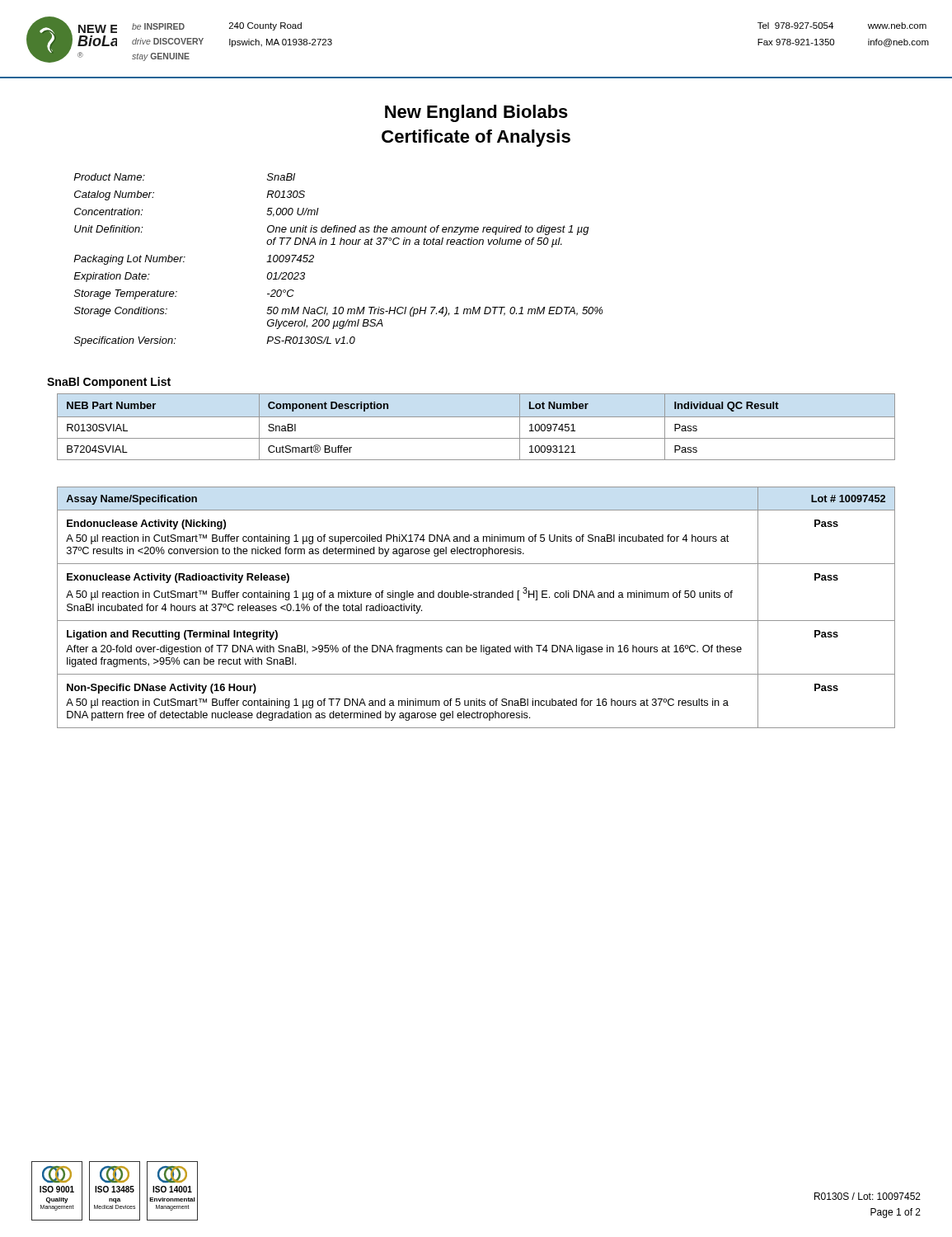
Task: Click on the title that says "New England BiolabsCertificate of Analysis"
Action: (476, 124)
